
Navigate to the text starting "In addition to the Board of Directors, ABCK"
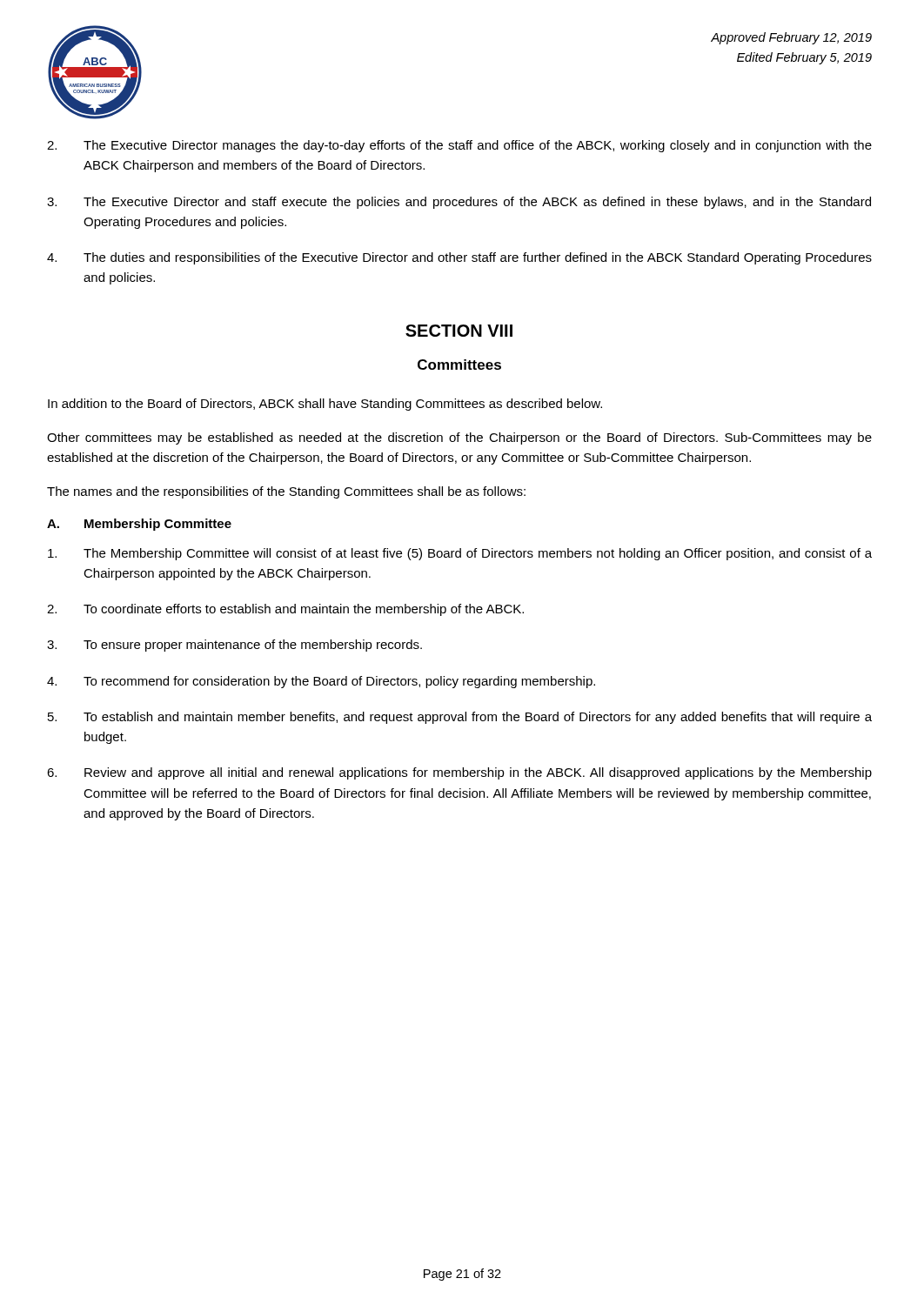(x=325, y=403)
